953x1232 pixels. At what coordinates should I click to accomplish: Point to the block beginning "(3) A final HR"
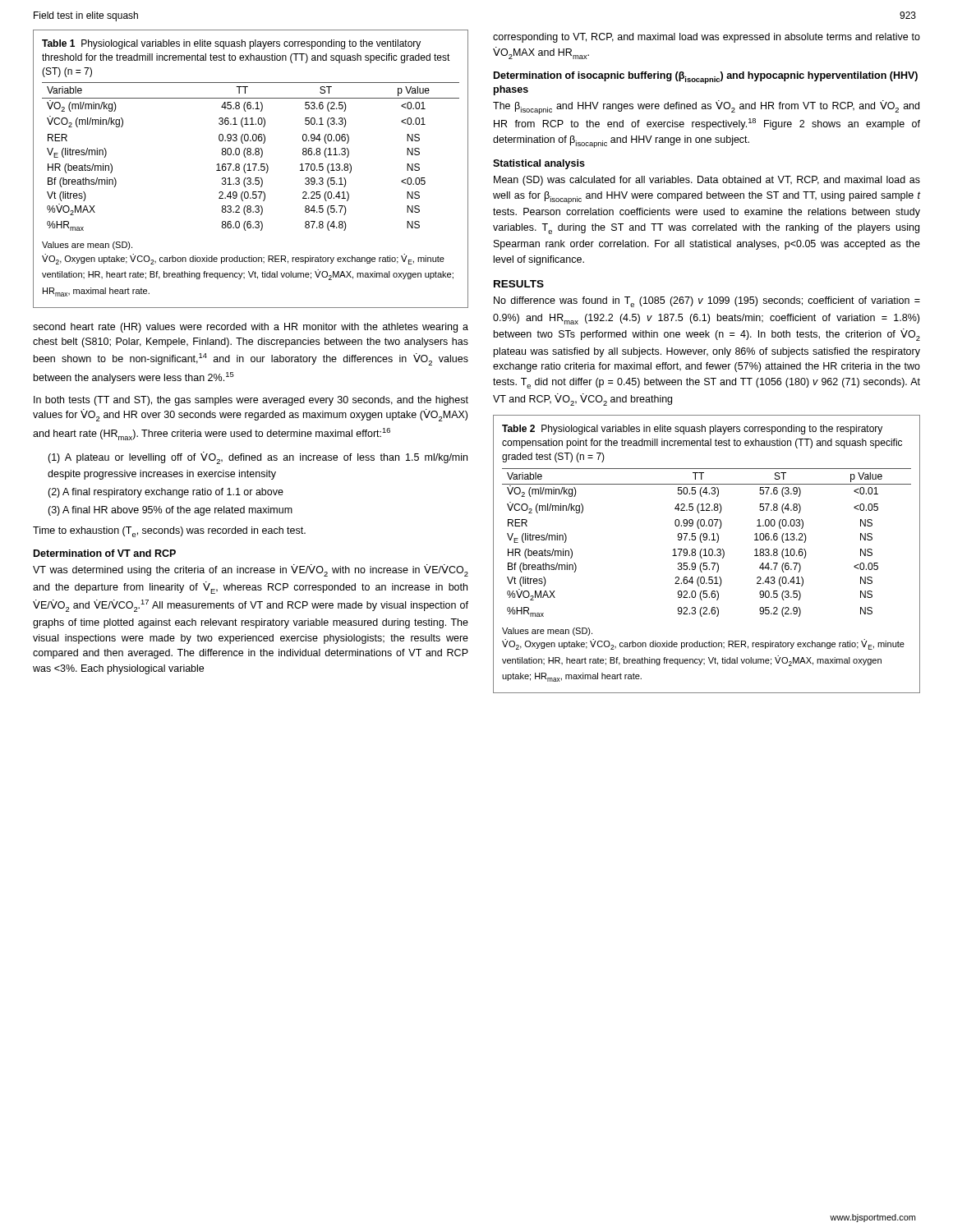(x=170, y=510)
